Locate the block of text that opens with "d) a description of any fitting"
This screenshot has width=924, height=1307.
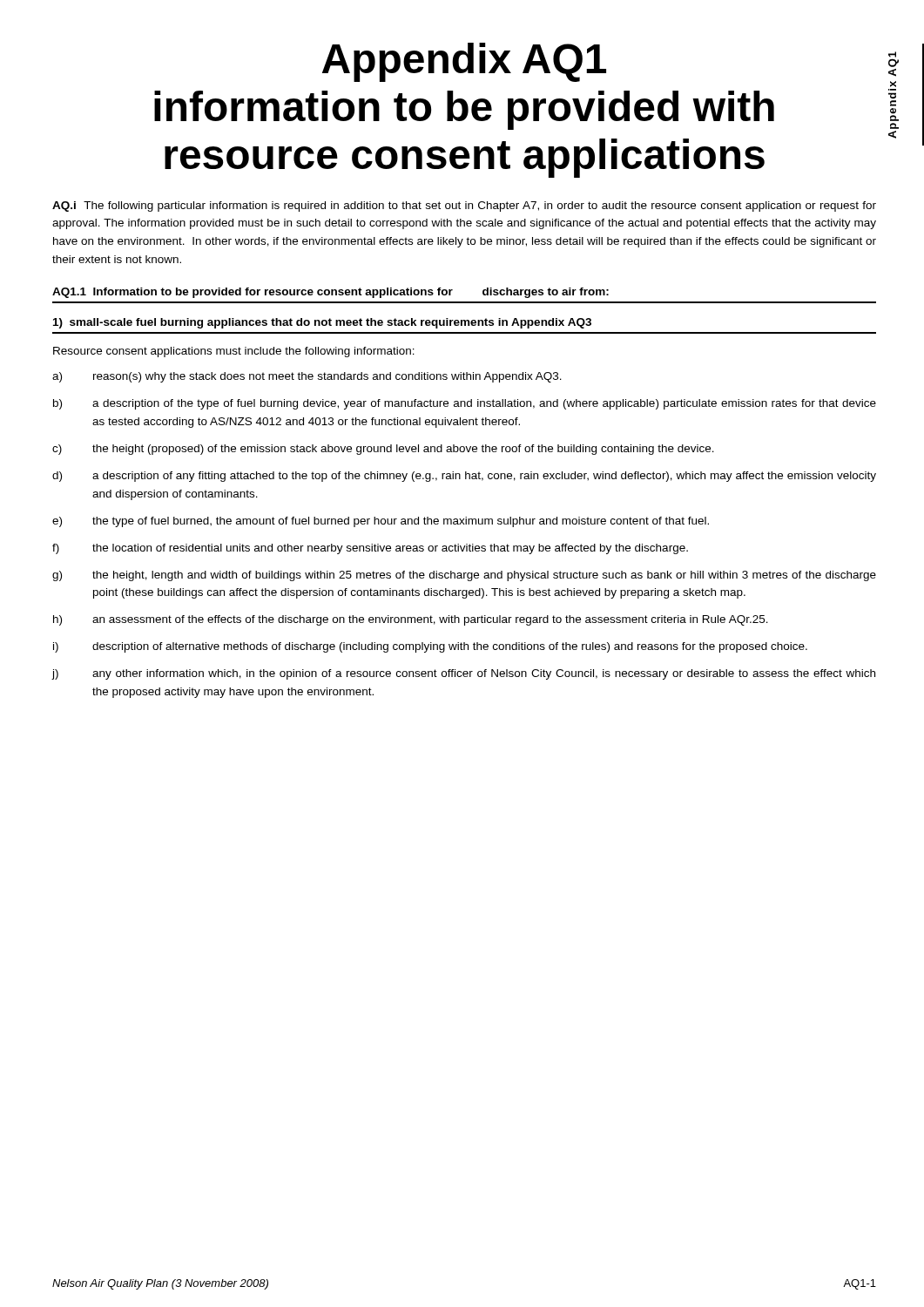point(464,485)
